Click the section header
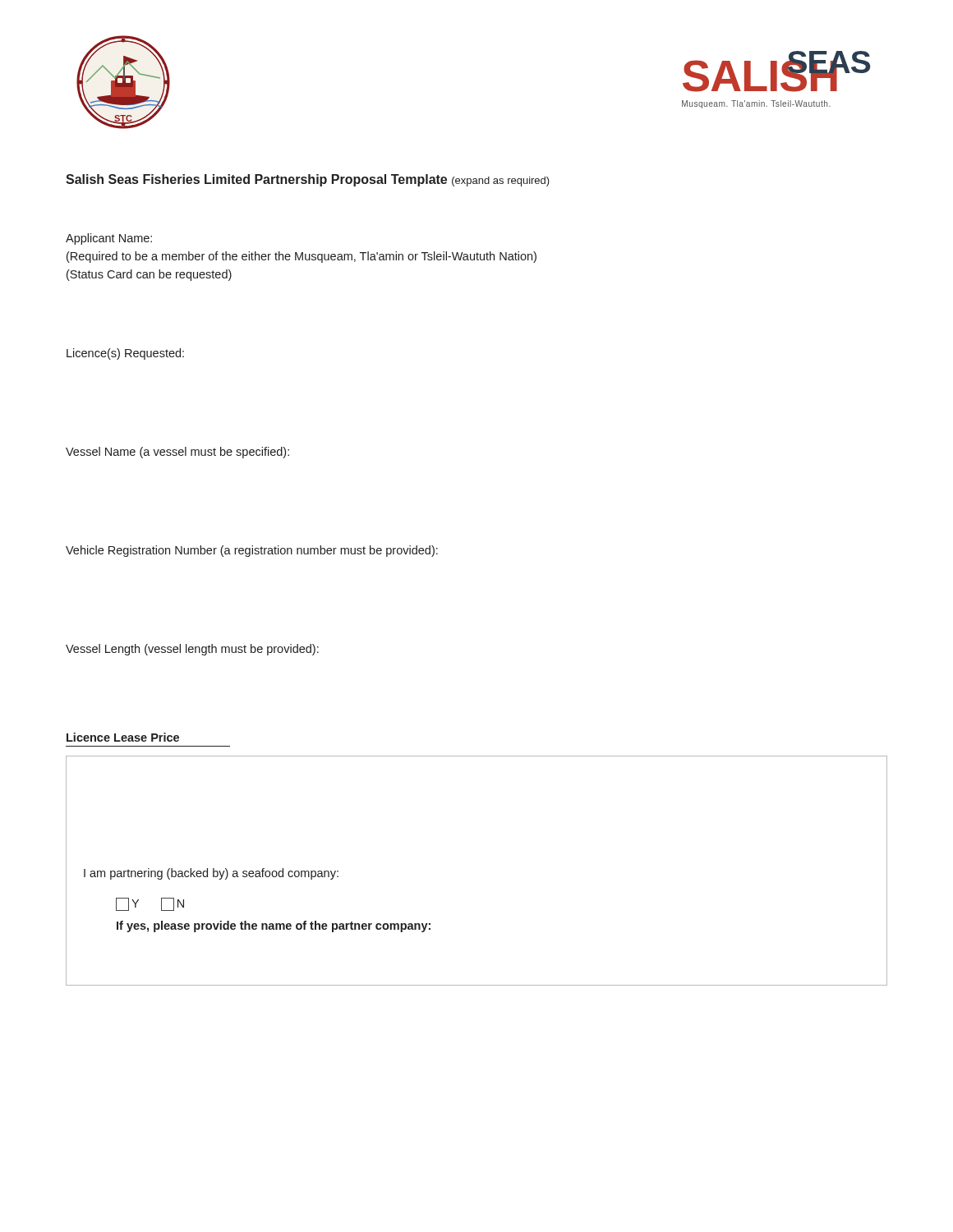The width and height of the screenshot is (953, 1232). click(148, 739)
